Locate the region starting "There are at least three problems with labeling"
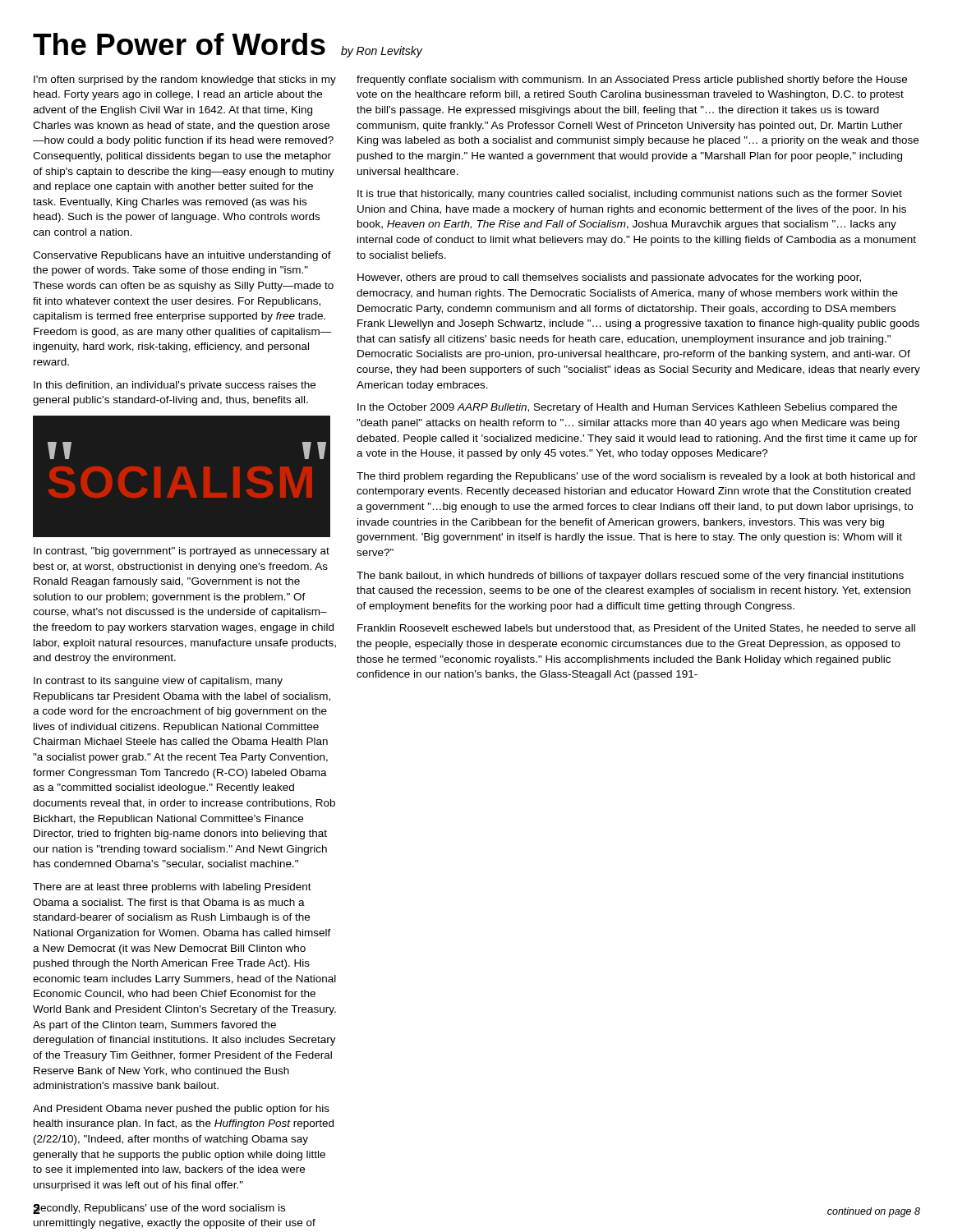Viewport: 953px width, 1232px height. [185, 987]
